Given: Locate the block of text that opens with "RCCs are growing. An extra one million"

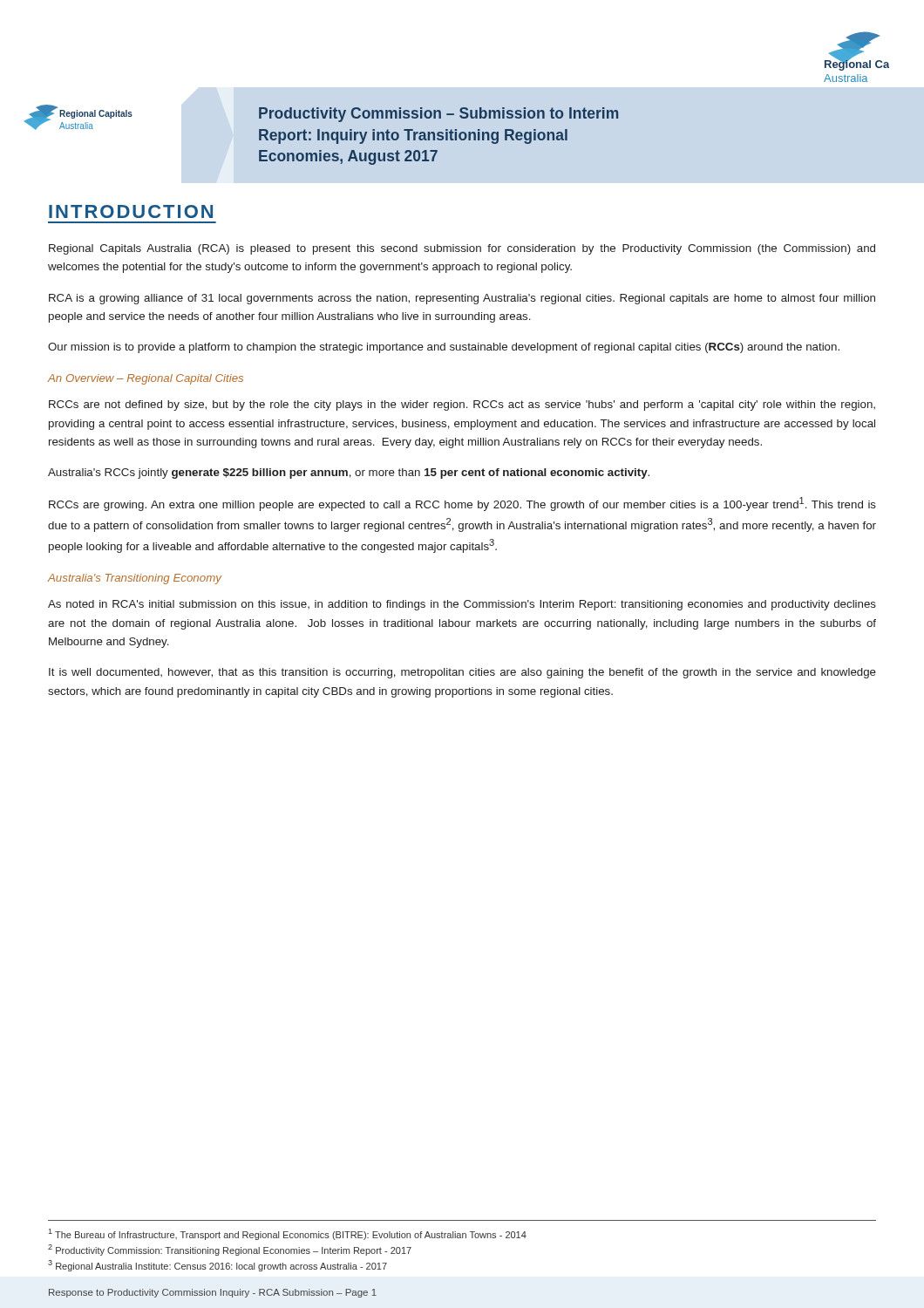Looking at the screenshot, I should [x=462, y=524].
